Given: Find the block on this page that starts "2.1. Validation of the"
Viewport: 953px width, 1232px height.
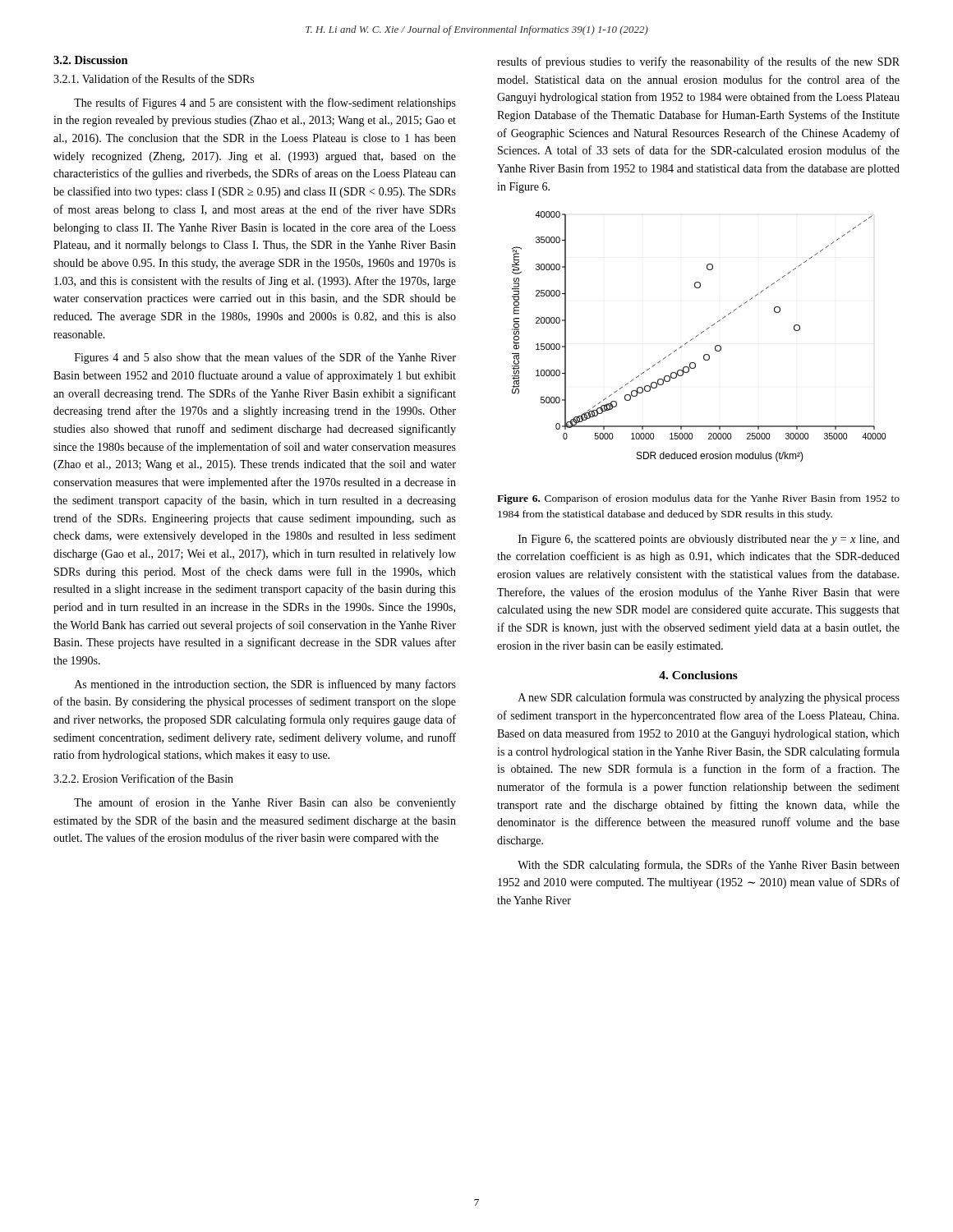Looking at the screenshot, I should coord(255,418).
